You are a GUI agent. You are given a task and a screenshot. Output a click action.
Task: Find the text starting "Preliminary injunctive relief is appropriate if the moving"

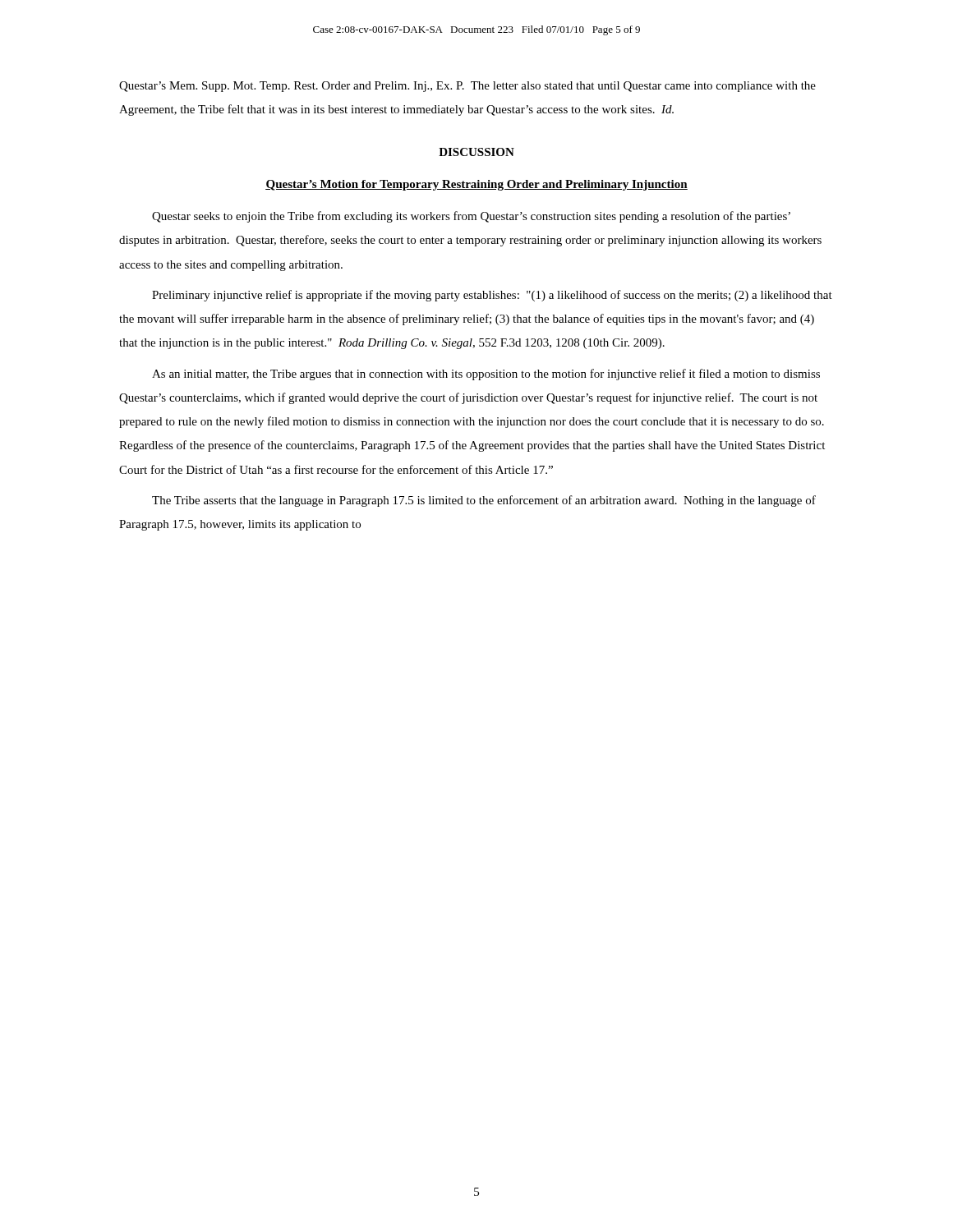(x=475, y=319)
